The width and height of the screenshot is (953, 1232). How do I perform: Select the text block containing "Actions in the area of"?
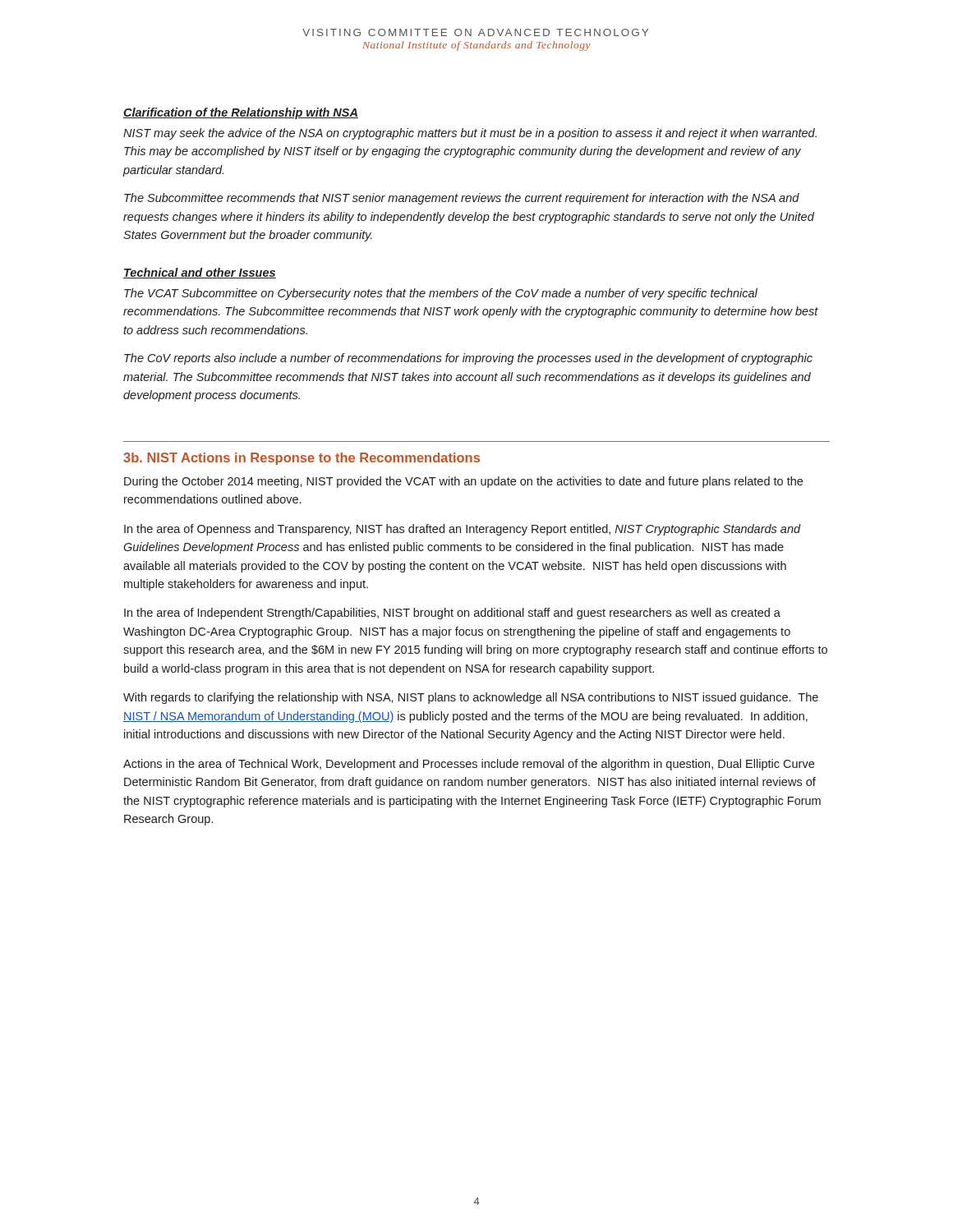pos(472,791)
